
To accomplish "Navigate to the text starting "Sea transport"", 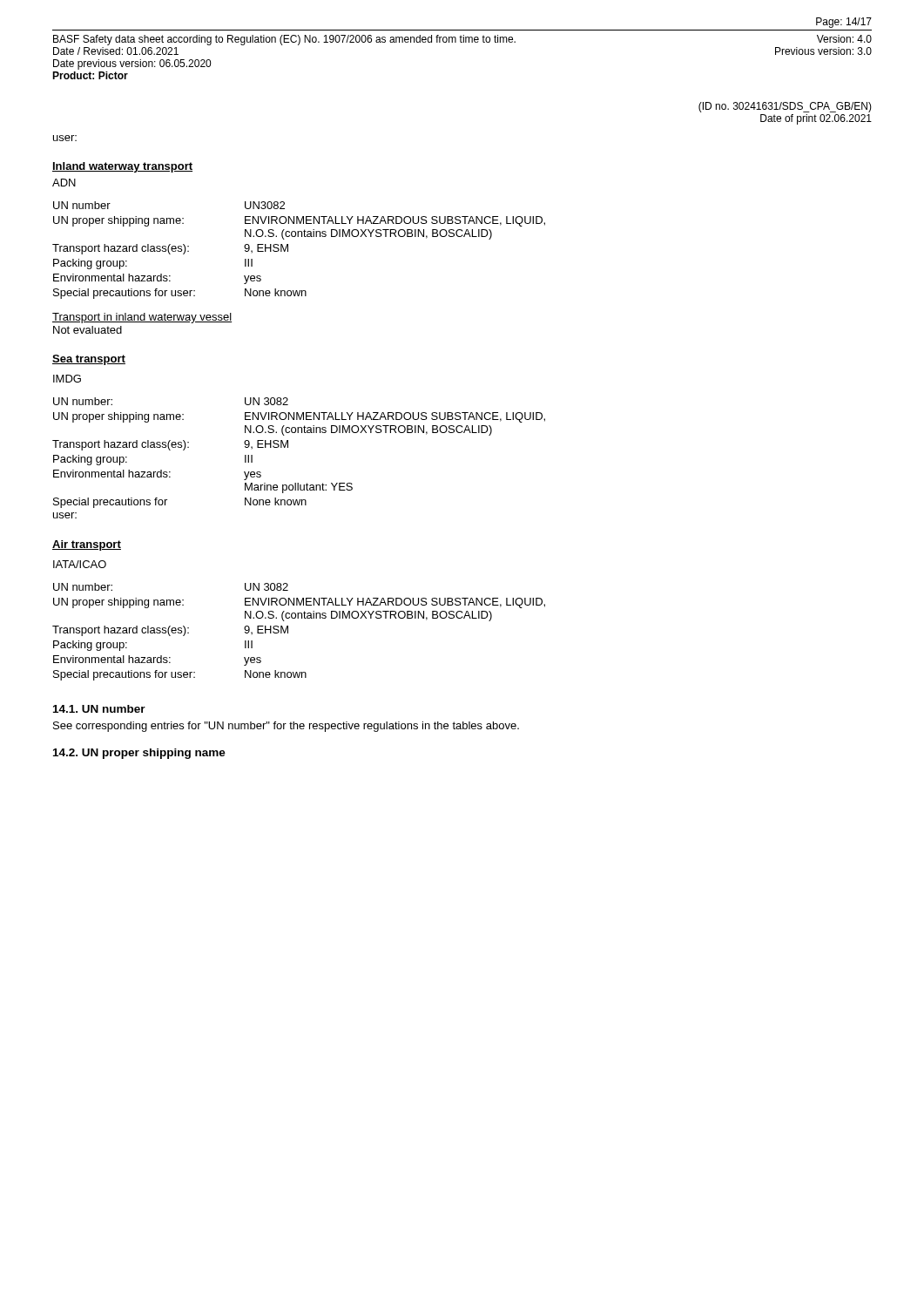I will point(89,359).
